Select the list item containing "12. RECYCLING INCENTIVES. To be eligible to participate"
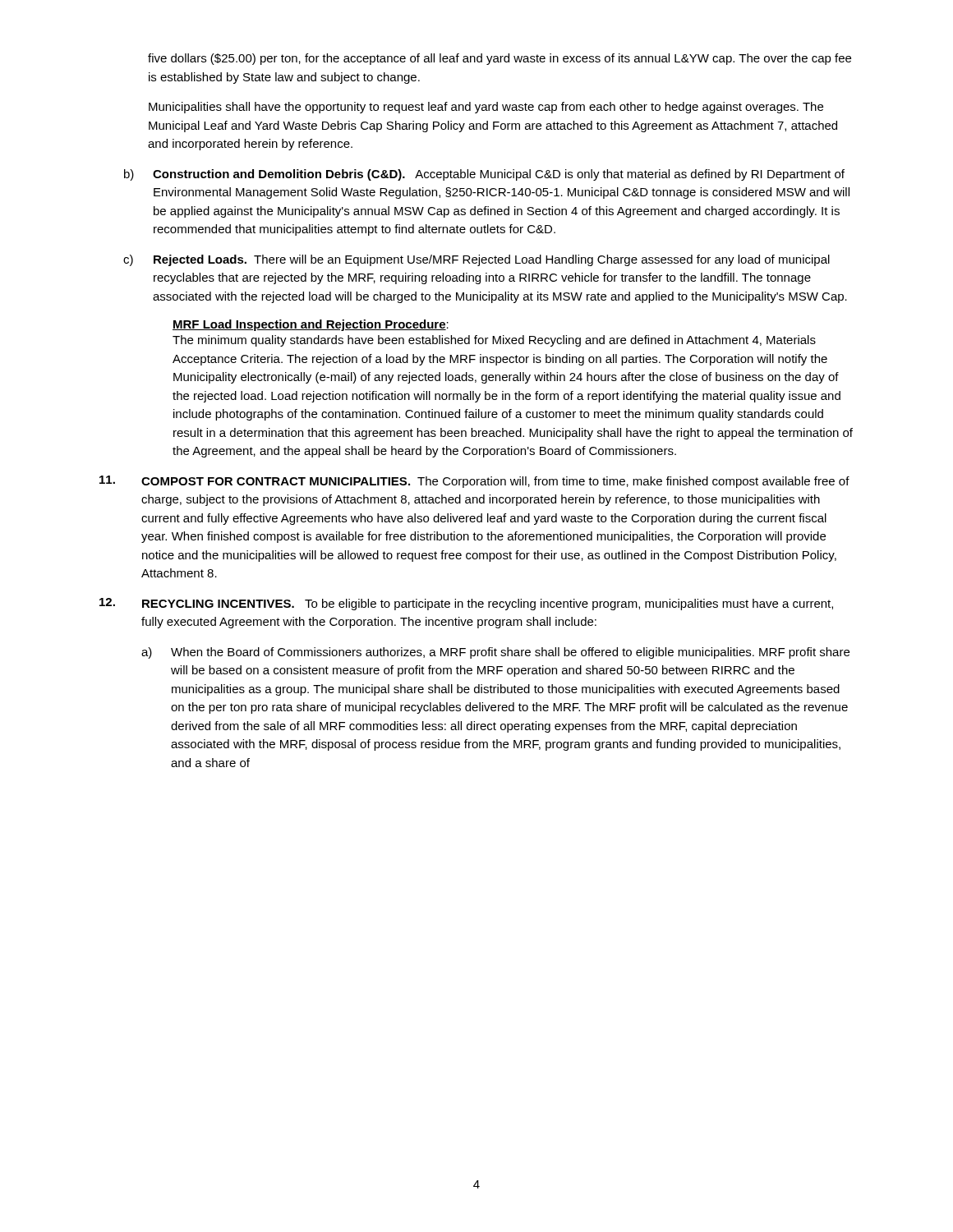The image size is (953, 1232). click(476, 613)
